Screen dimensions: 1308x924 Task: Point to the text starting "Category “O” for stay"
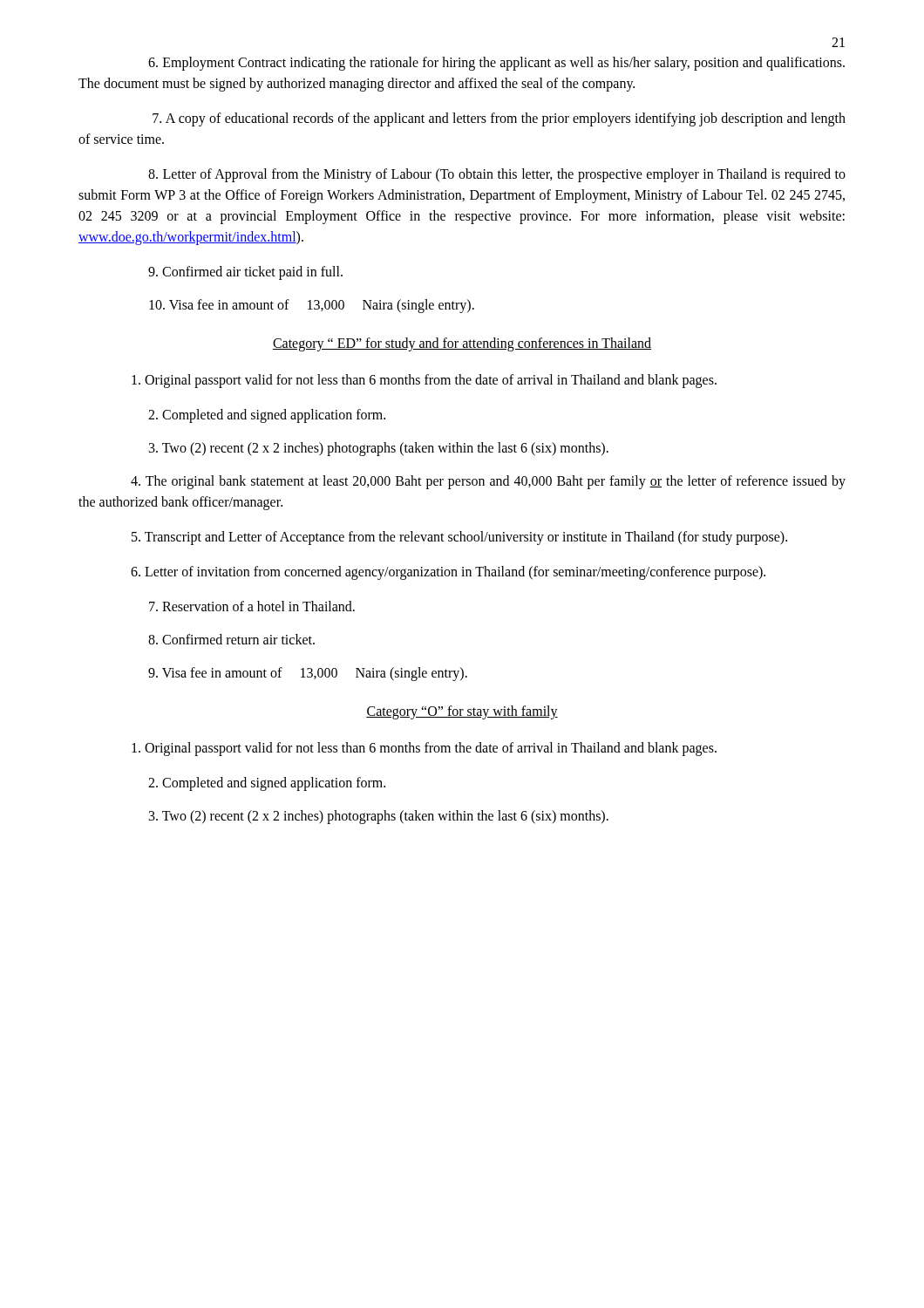click(462, 711)
